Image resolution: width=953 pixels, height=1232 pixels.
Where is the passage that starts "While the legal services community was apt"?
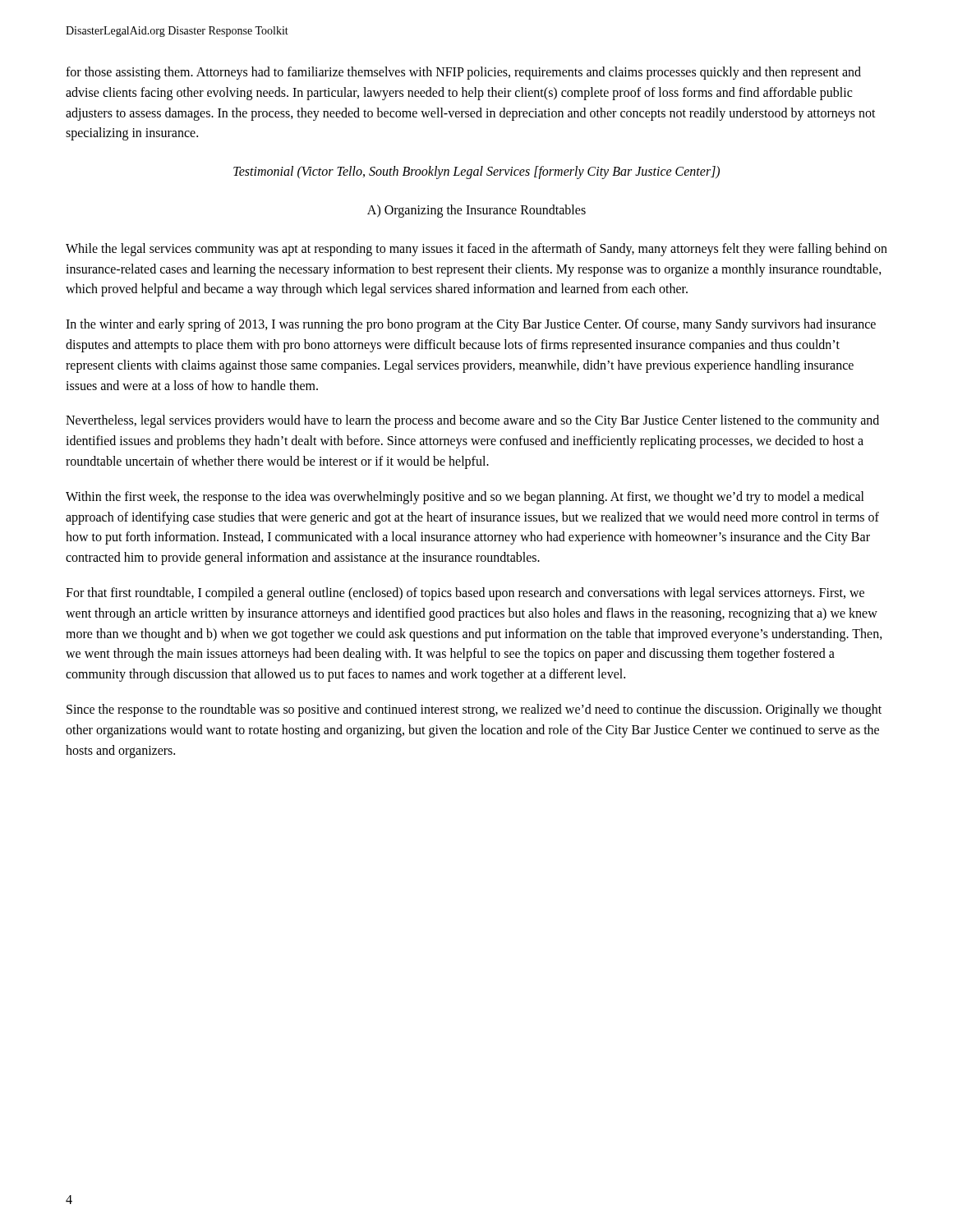click(476, 269)
